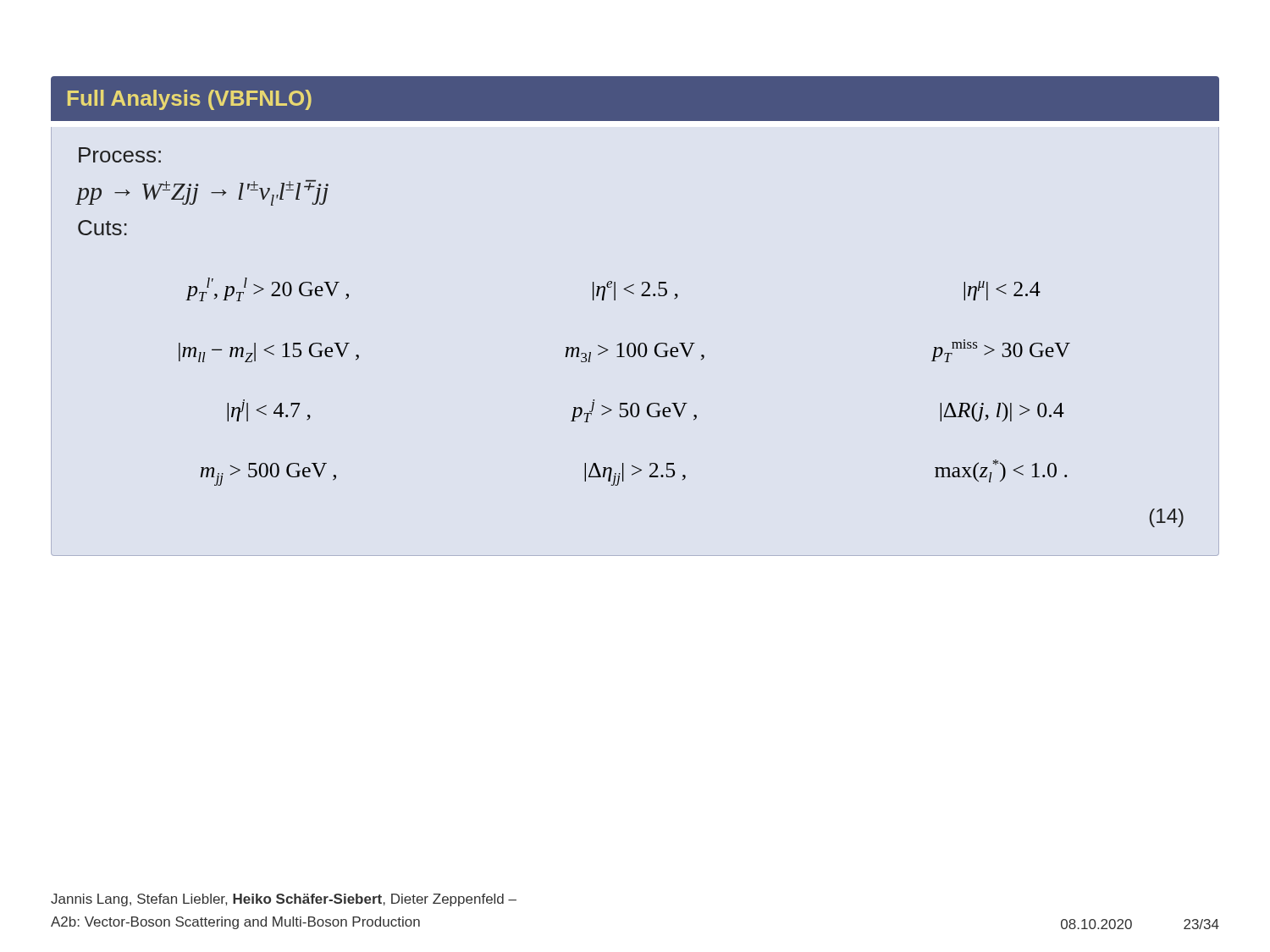Navigate to the region starting "Full Analysis (VBFNLO)"
The image size is (1270, 952).
189,98
